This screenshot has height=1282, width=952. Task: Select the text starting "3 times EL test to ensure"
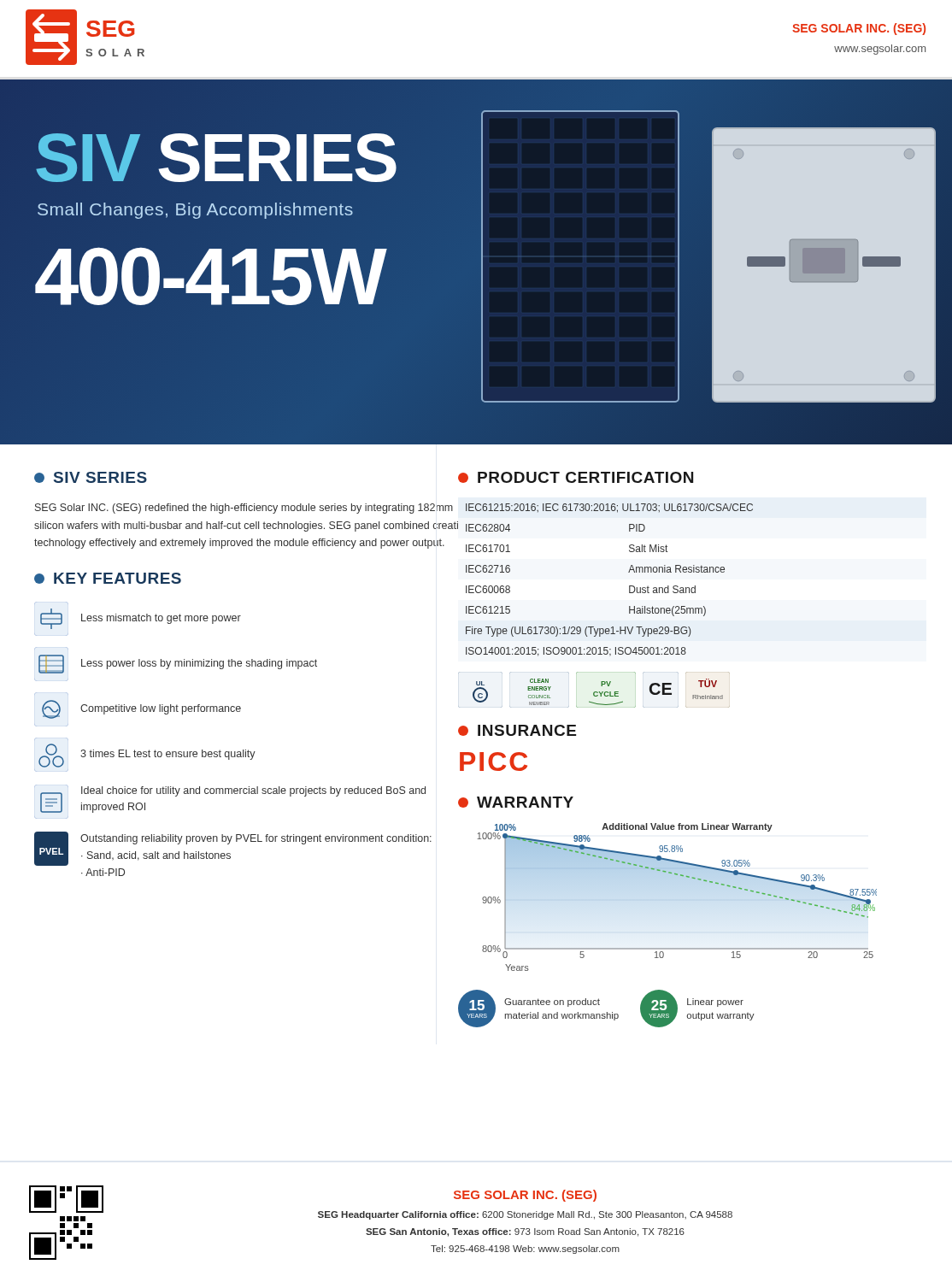tap(145, 755)
